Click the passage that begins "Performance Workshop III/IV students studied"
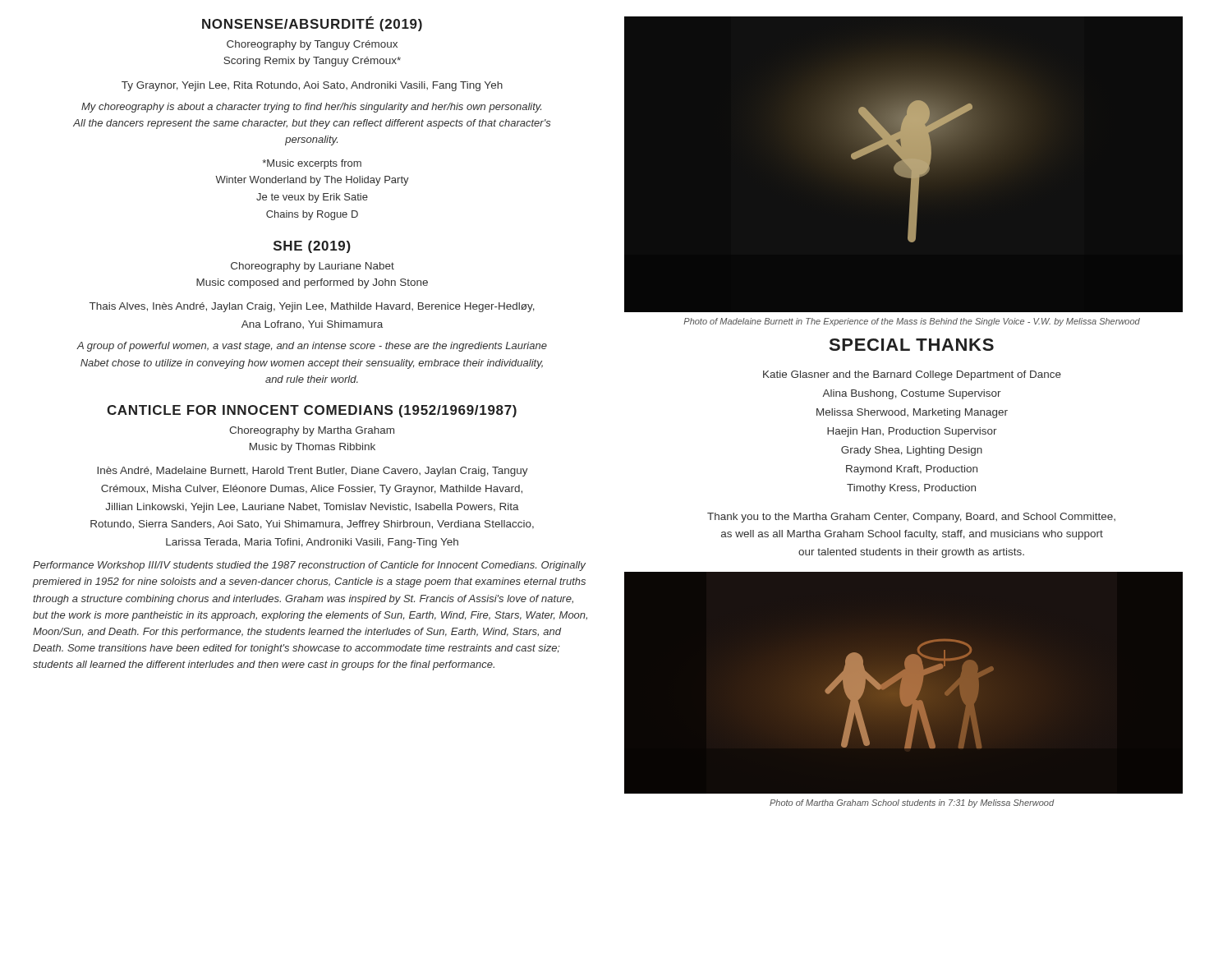The height and width of the screenshot is (953, 1232). coord(311,615)
